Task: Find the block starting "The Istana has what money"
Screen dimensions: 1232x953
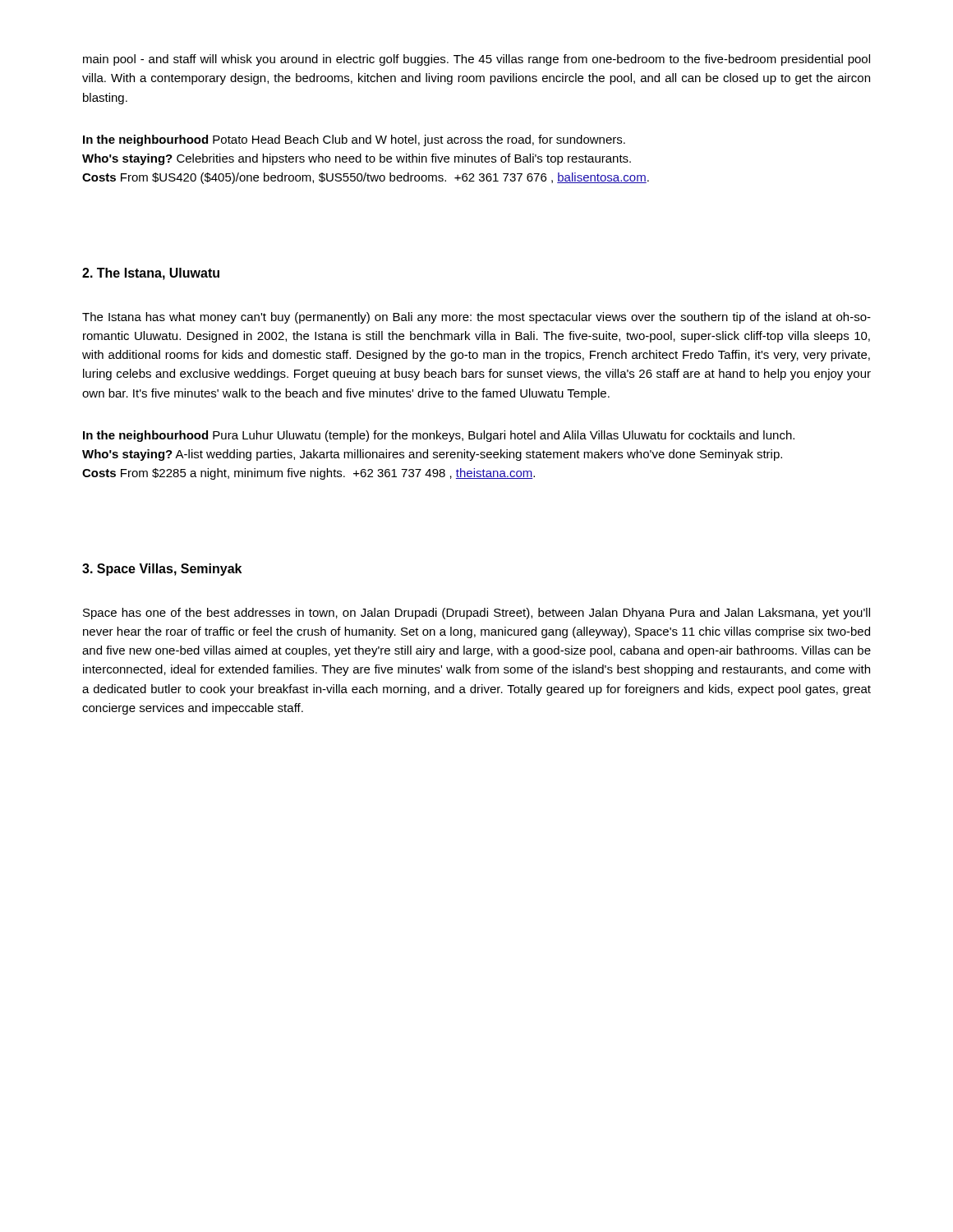Action: click(476, 354)
